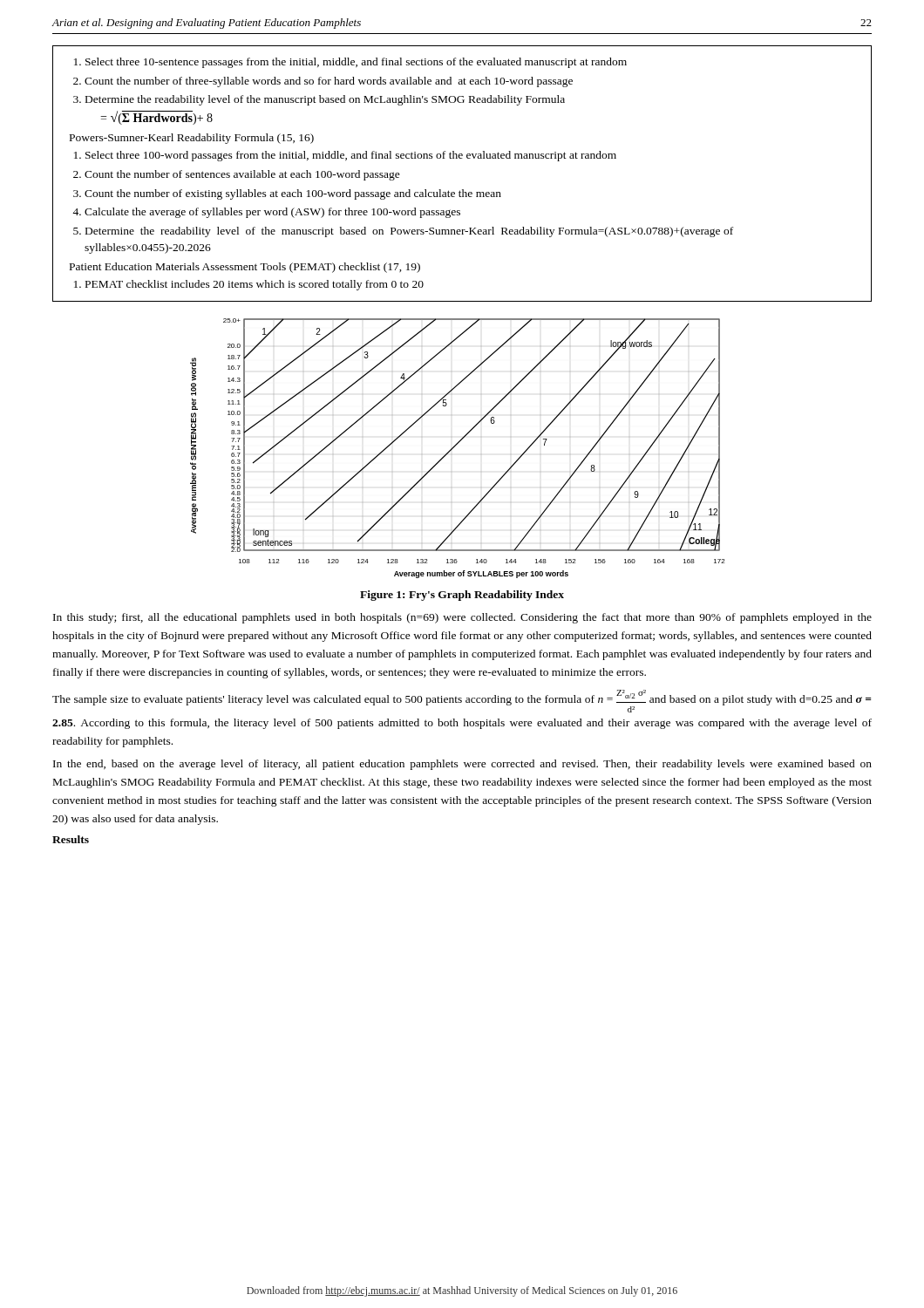Image resolution: width=924 pixels, height=1308 pixels.
Task: Point to the element starting "In this study; first, all"
Action: [x=462, y=645]
